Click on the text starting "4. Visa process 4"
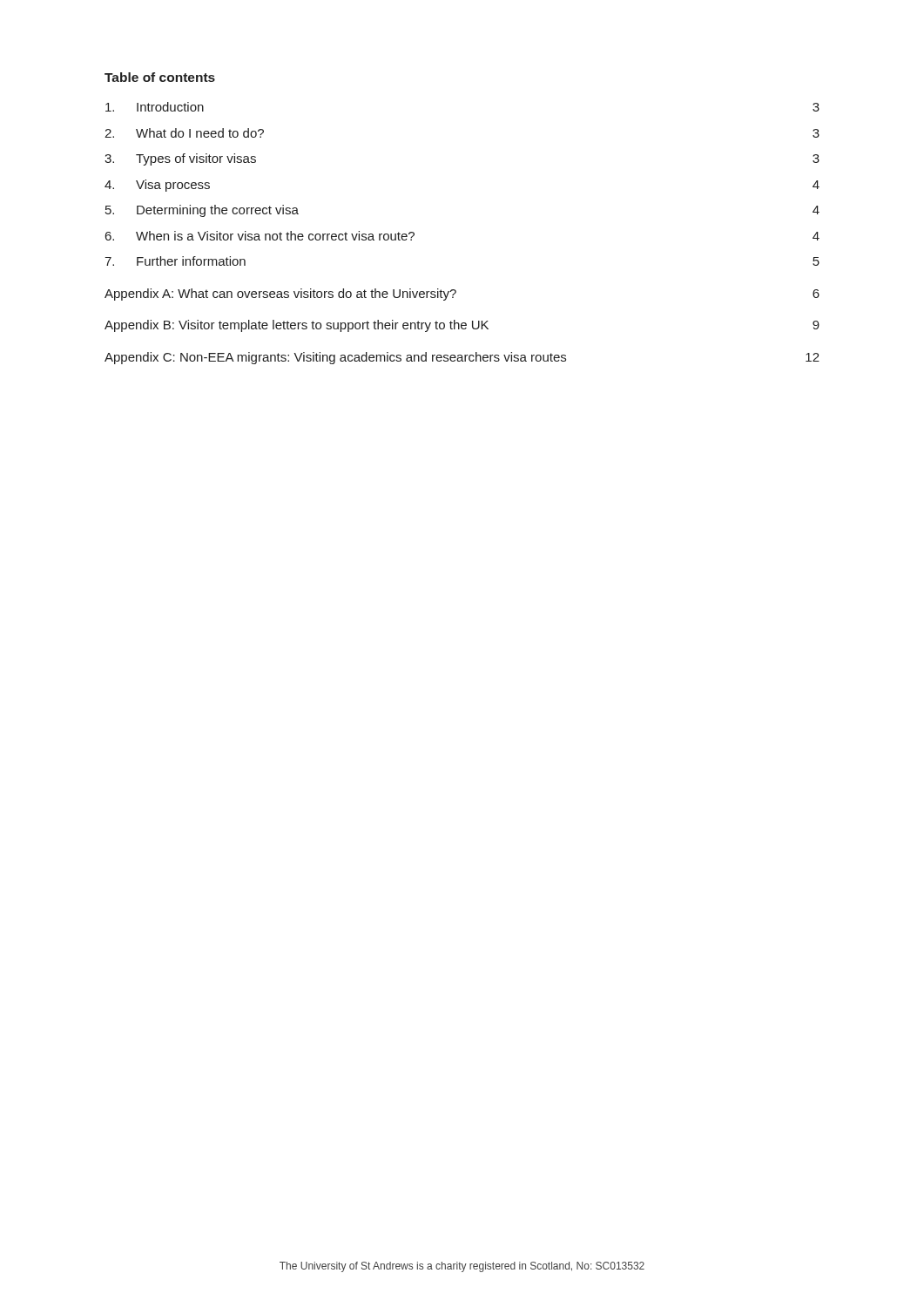 pos(167,185)
